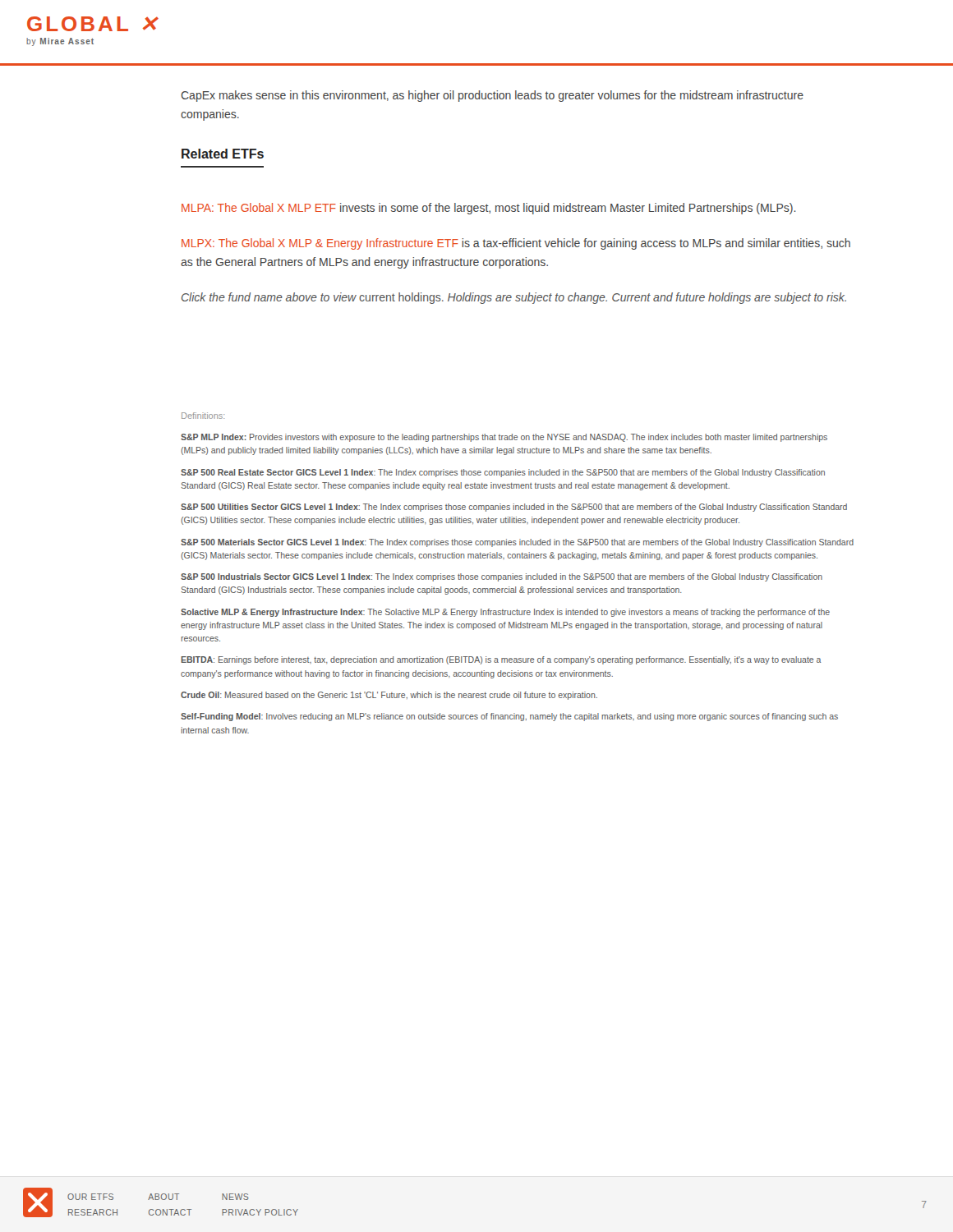Select the text block starting "Solactive MLP & Energy Infrastructure Index: The Solactive"
The height and width of the screenshot is (1232, 953).
click(505, 625)
